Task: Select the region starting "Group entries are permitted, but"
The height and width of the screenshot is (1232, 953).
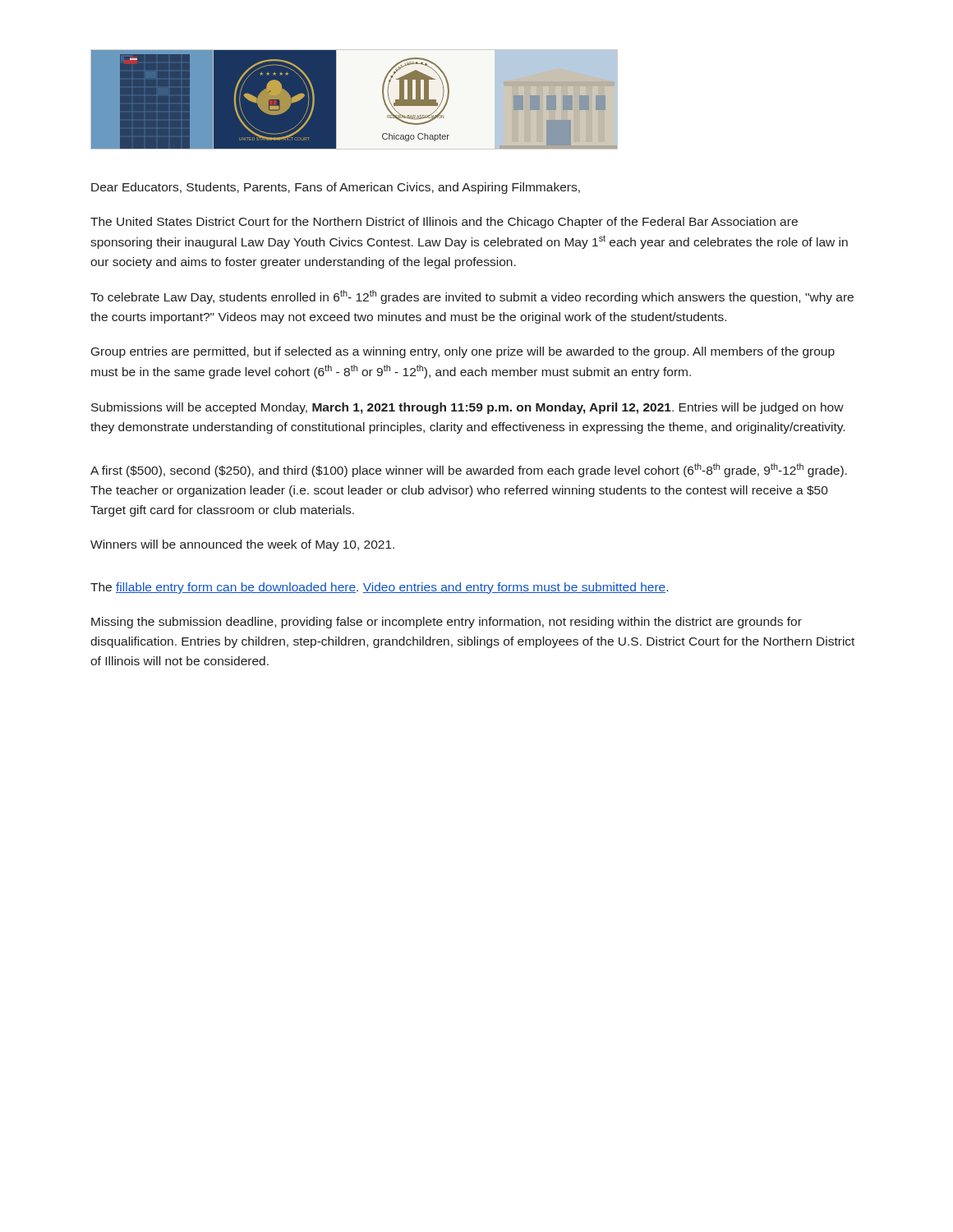Action: (463, 362)
